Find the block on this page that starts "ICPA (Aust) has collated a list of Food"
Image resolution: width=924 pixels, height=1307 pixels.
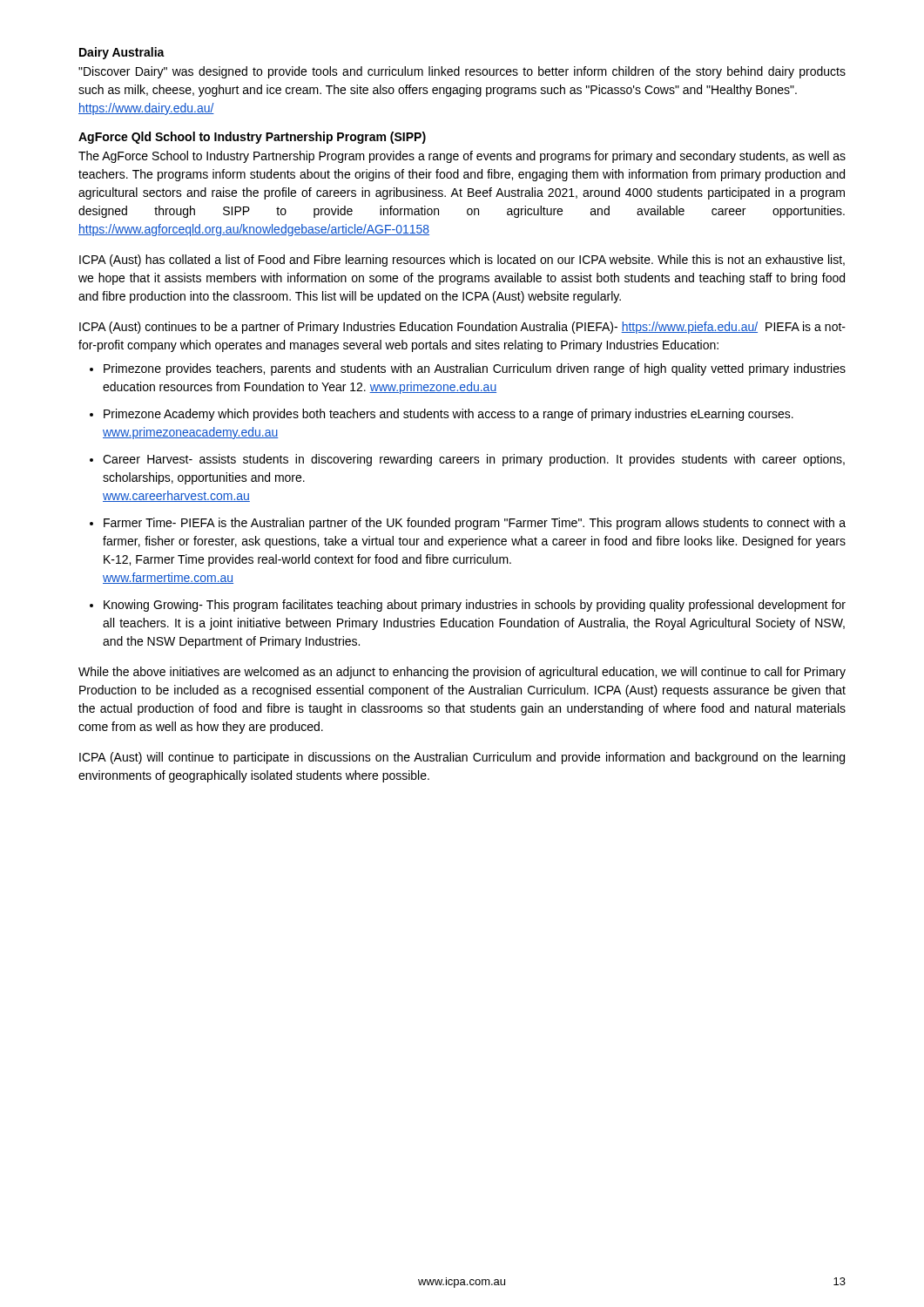[x=462, y=278]
